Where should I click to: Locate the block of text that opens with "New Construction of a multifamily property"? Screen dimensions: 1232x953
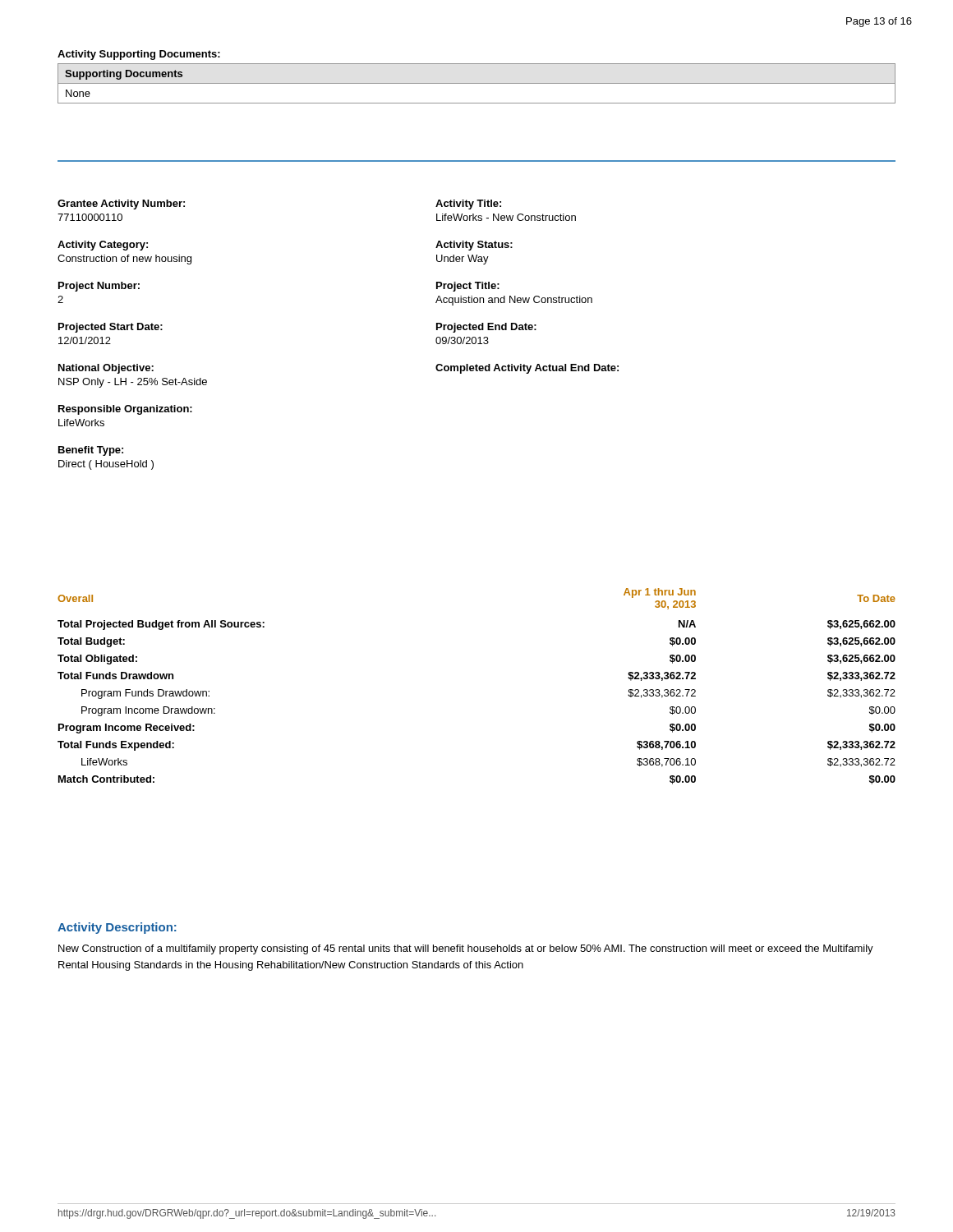465,956
